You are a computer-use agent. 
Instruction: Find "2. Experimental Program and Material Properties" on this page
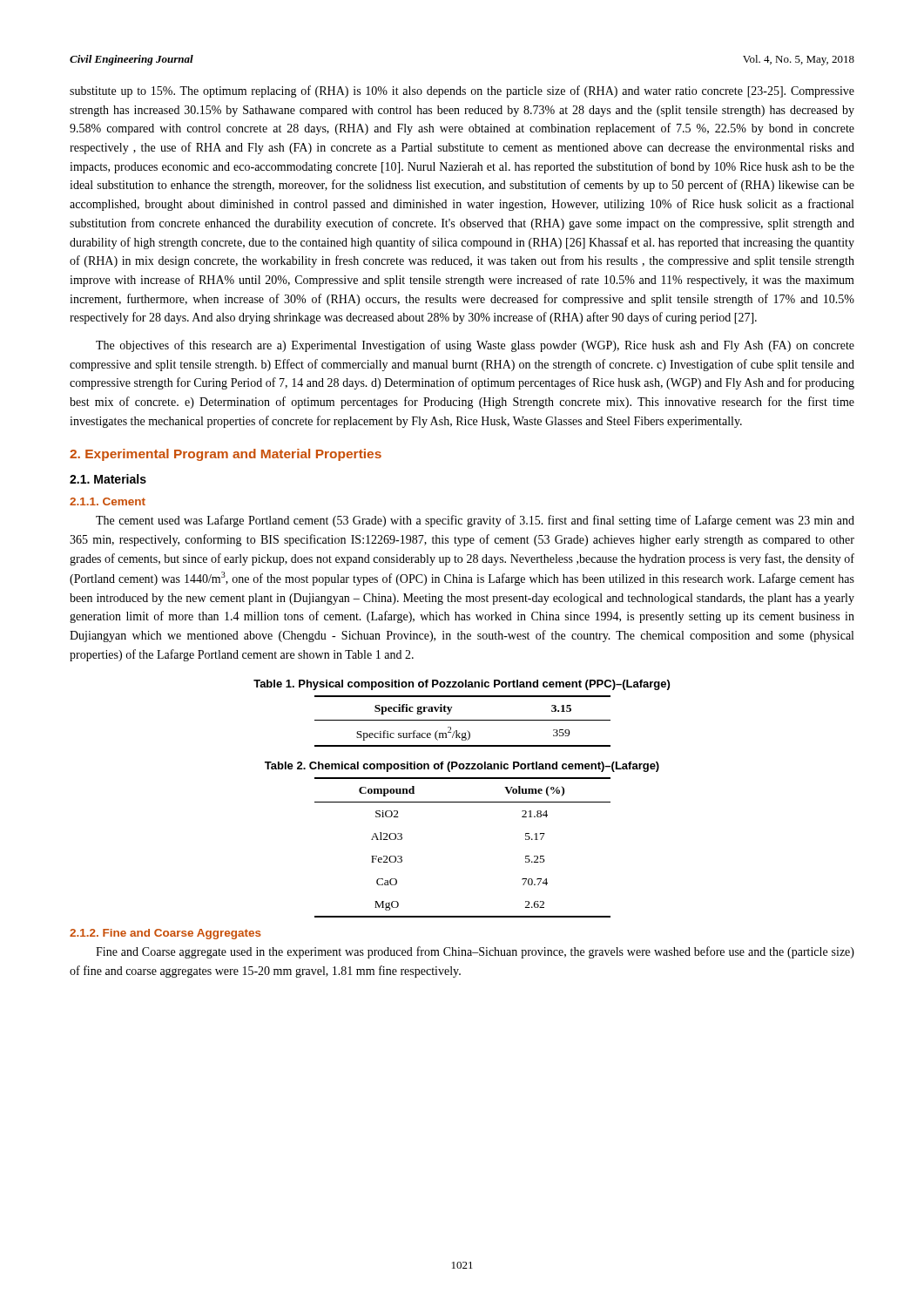(226, 454)
